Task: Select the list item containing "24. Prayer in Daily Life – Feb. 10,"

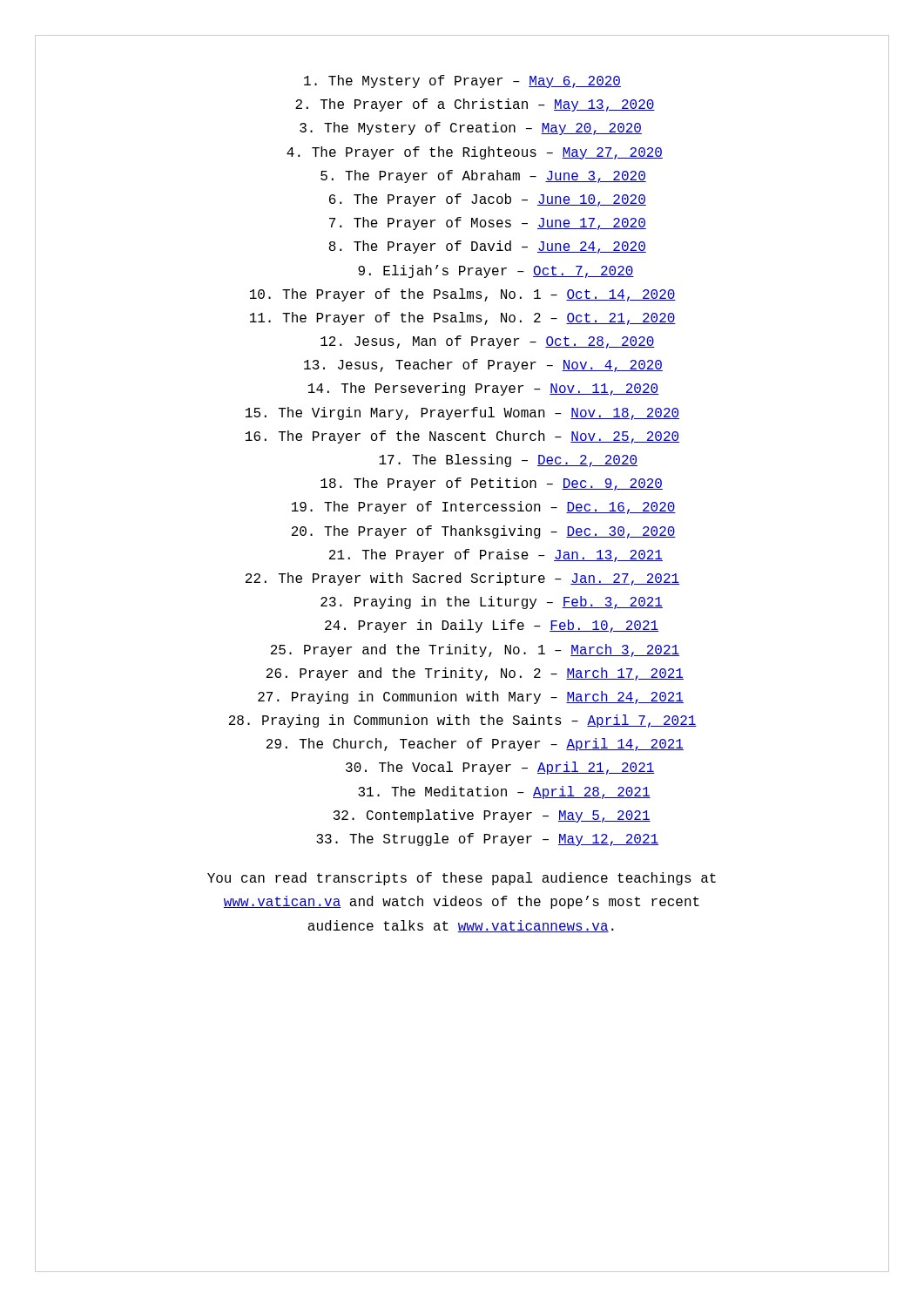Action: coord(462,627)
